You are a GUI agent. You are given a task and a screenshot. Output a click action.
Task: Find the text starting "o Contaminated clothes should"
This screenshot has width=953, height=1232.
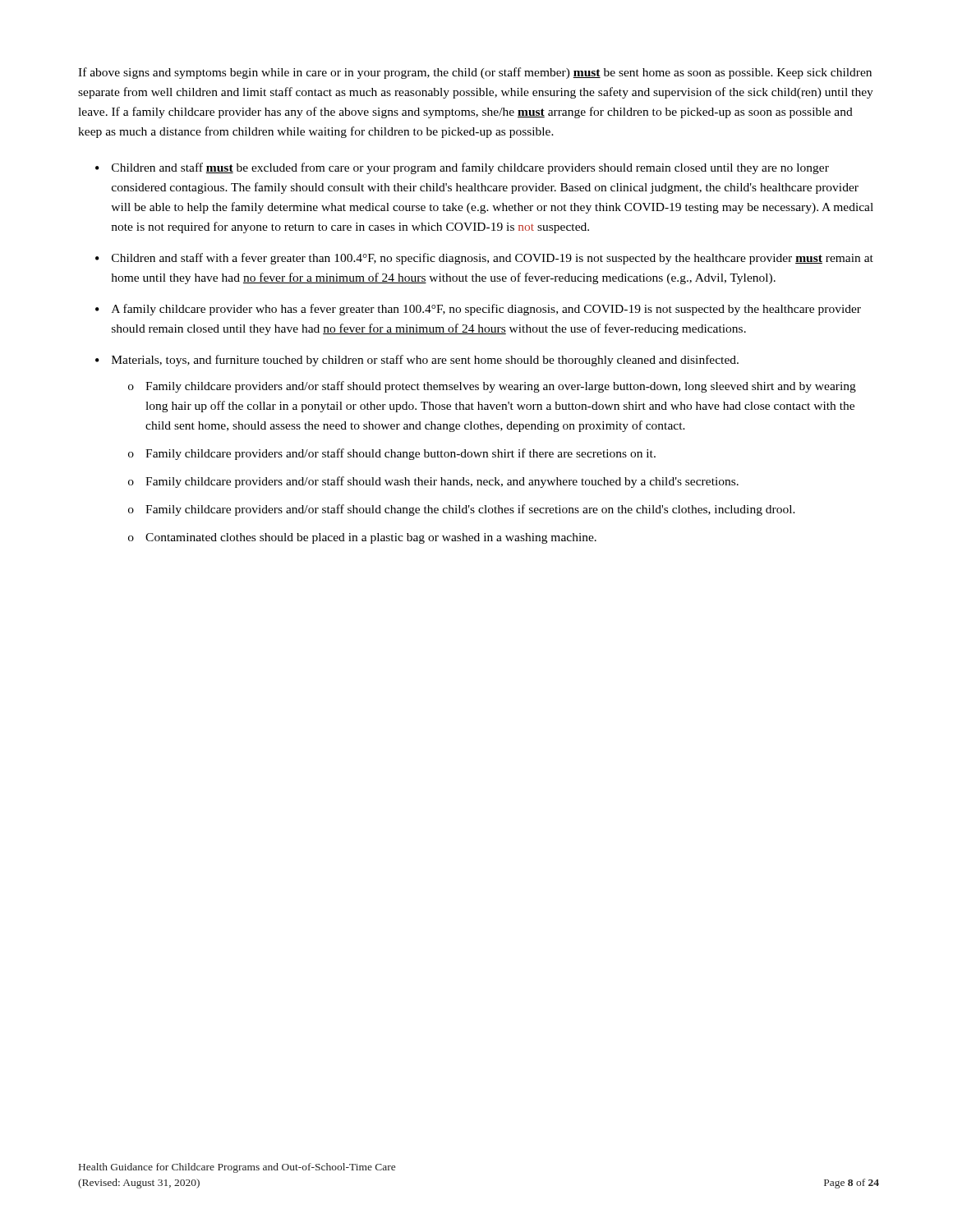(x=503, y=537)
